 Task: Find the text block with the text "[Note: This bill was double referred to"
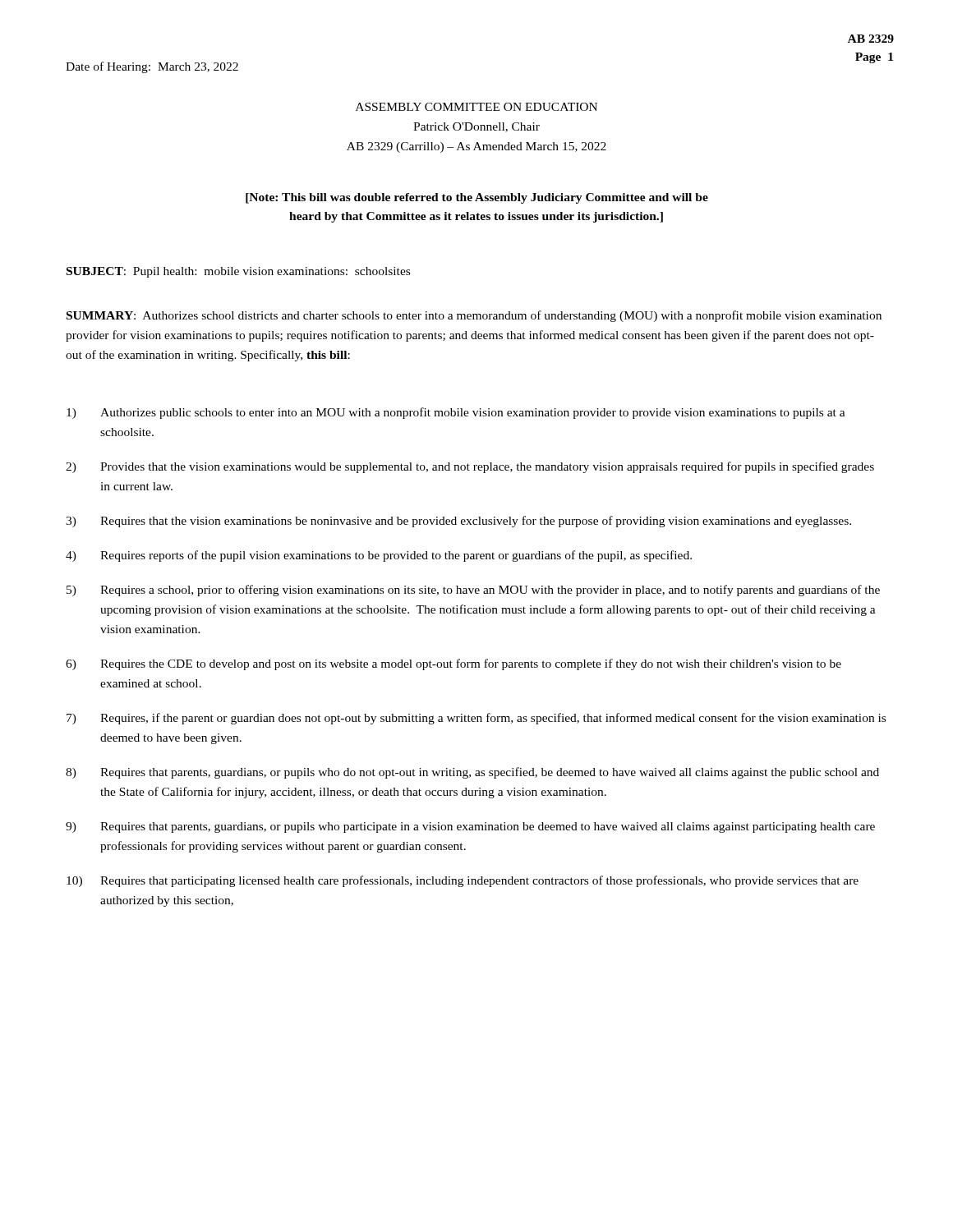click(x=476, y=206)
